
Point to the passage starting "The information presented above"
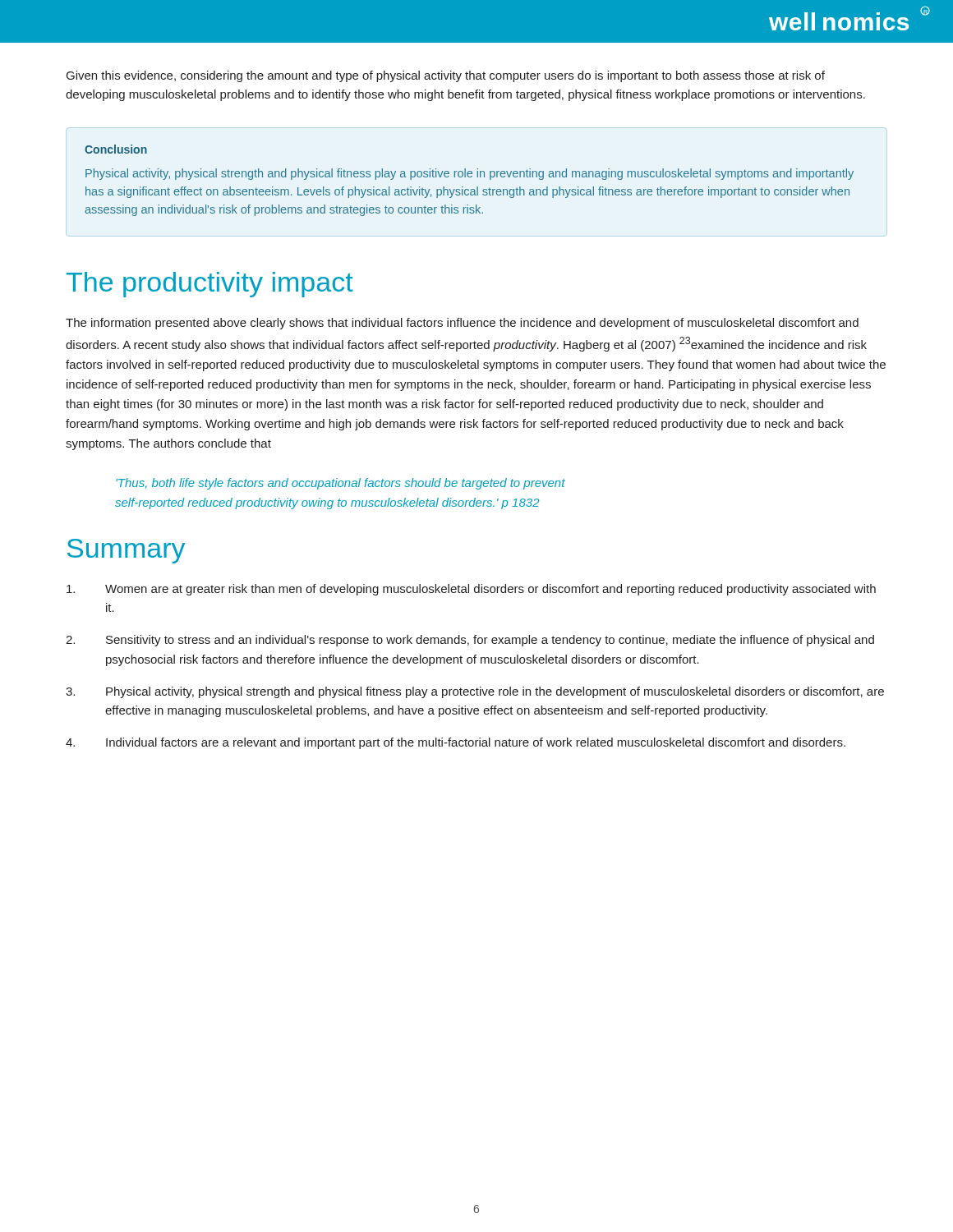pyautogui.click(x=476, y=383)
